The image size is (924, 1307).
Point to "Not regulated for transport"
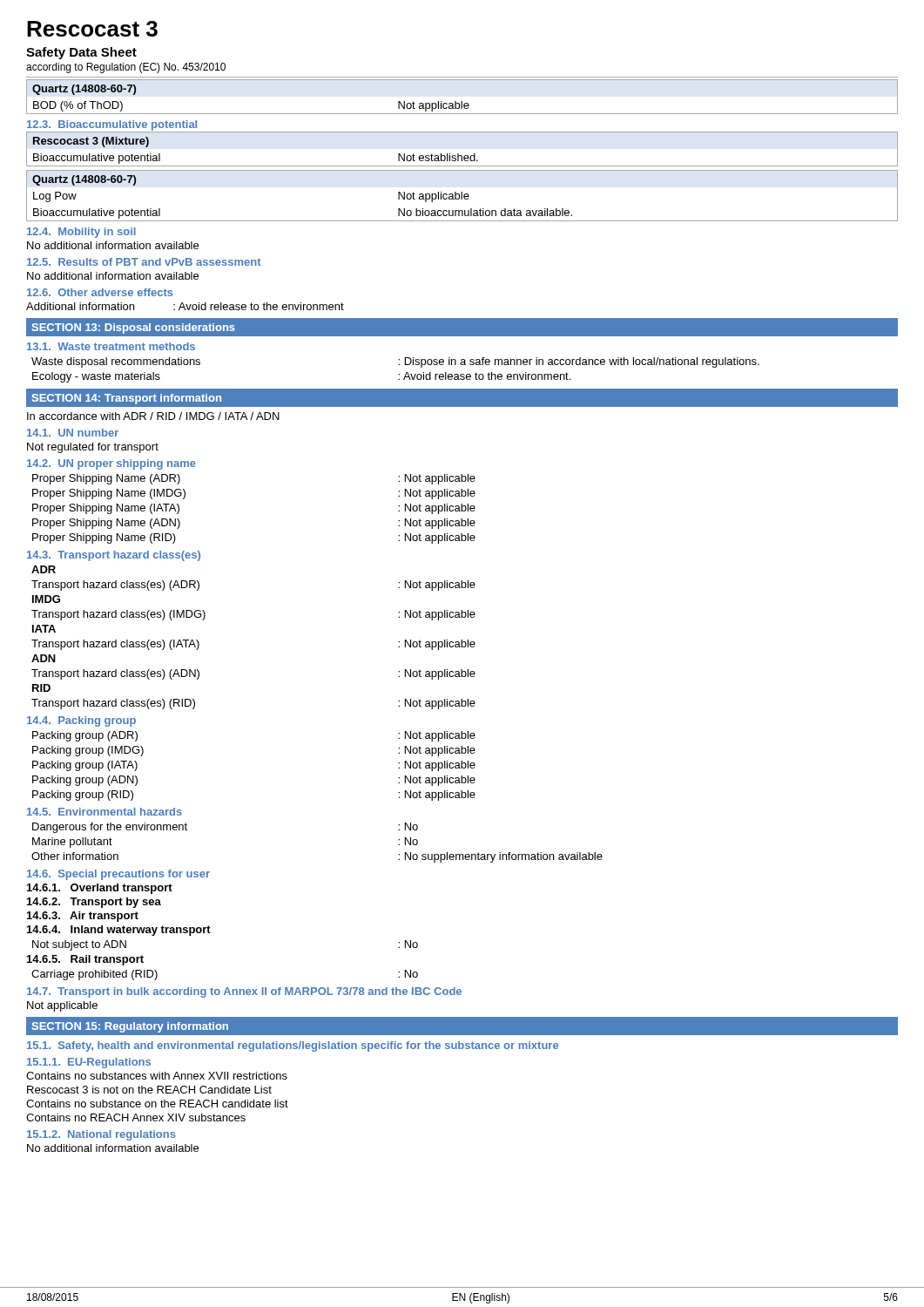(x=92, y=447)
